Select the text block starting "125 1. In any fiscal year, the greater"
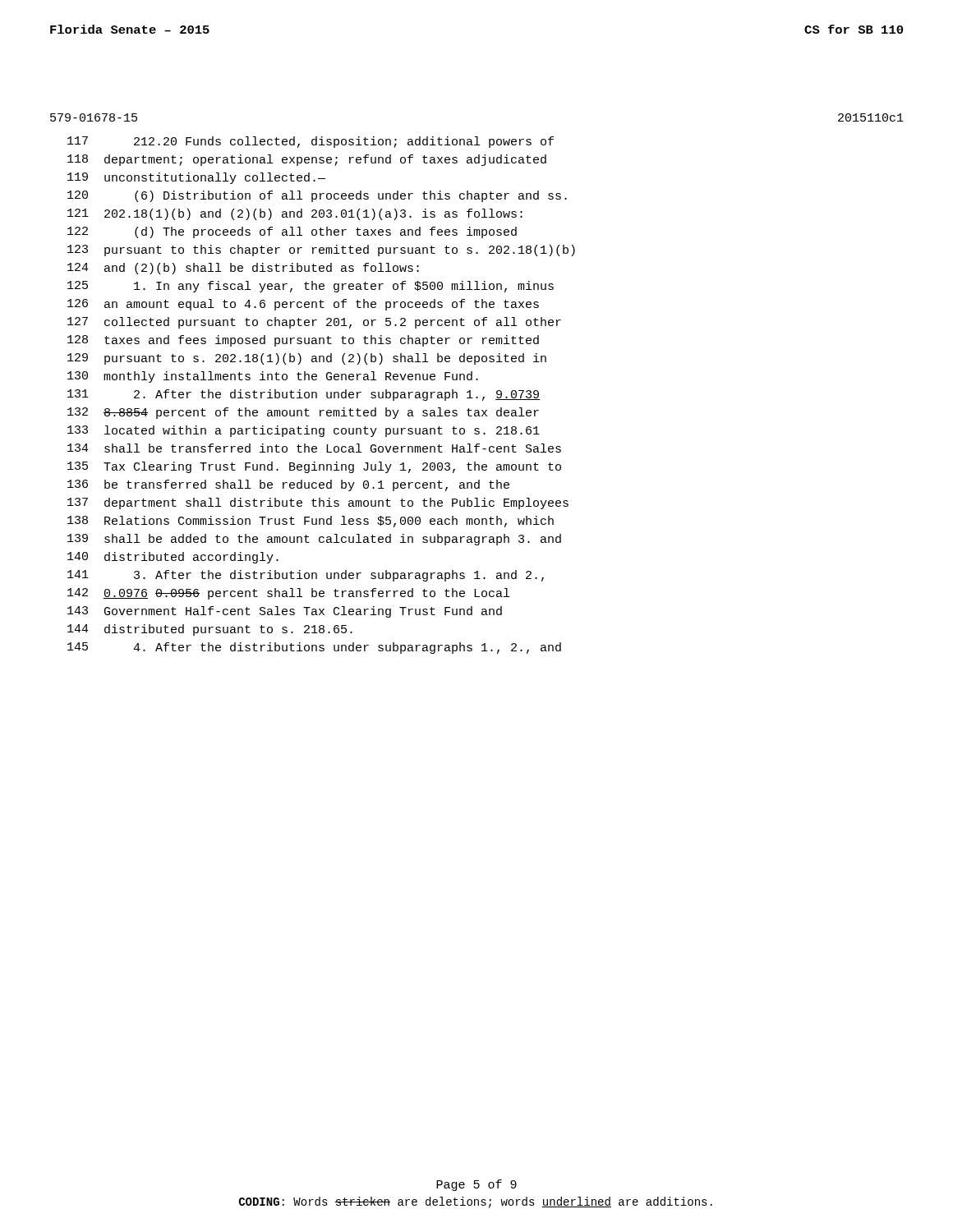Viewport: 953px width, 1232px height. click(x=476, y=287)
